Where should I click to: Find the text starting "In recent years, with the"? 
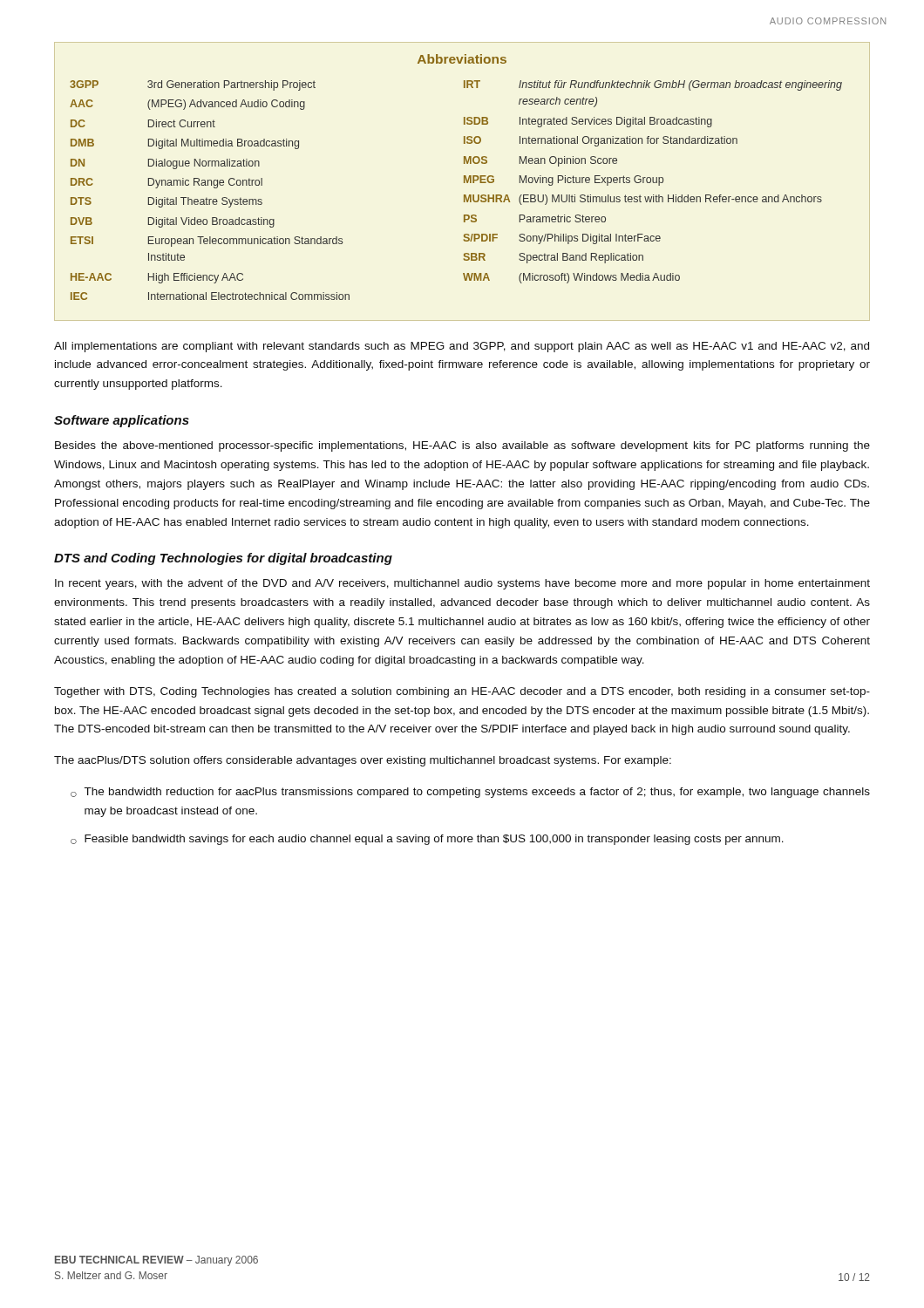click(462, 621)
